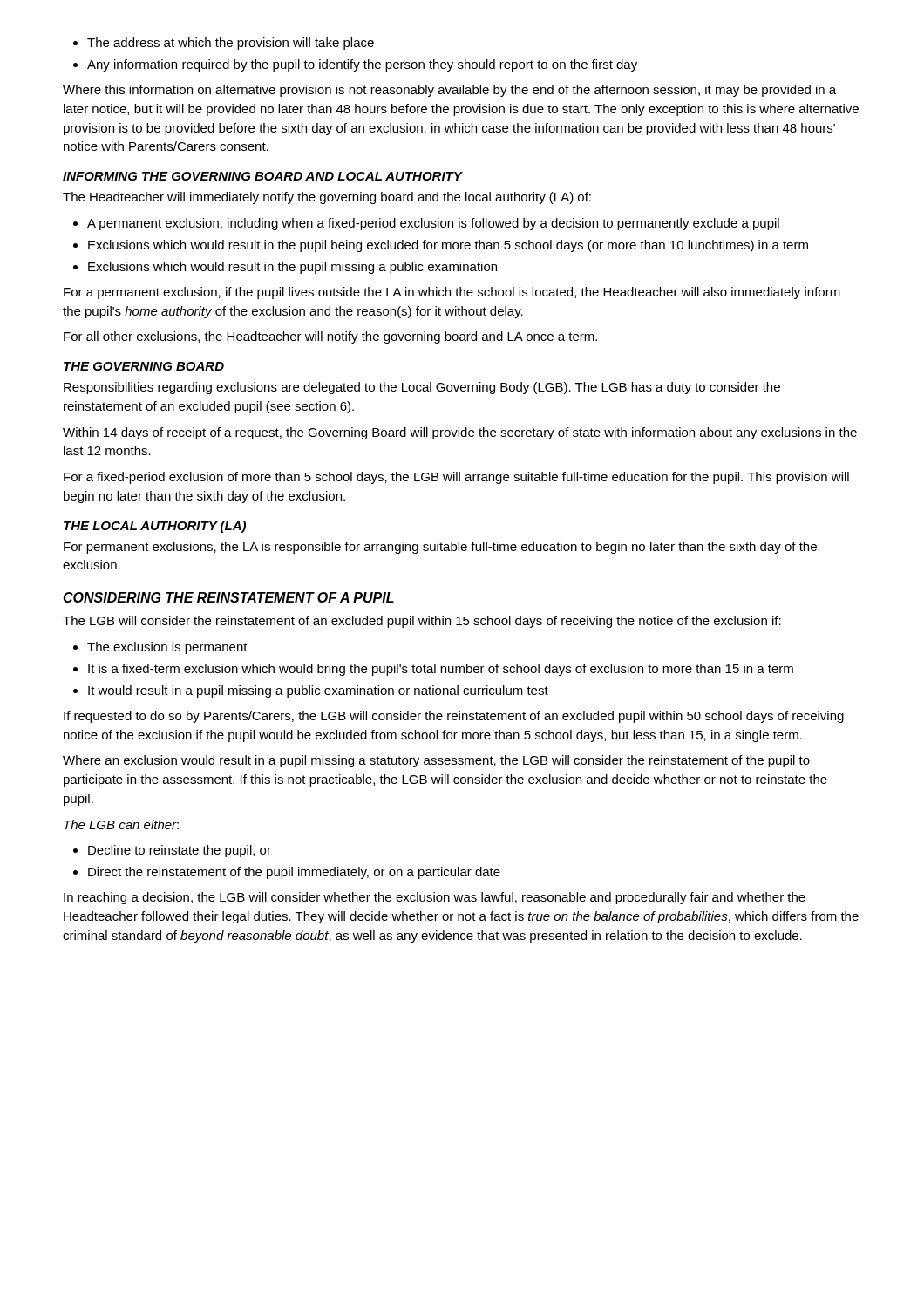This screenshot has width=924, height=1308.
Task: Click on the section header containing "INFORMING THE GOVERNING BOARD AND LOCAL AUTHORITY"
Action: click(462, 176)
